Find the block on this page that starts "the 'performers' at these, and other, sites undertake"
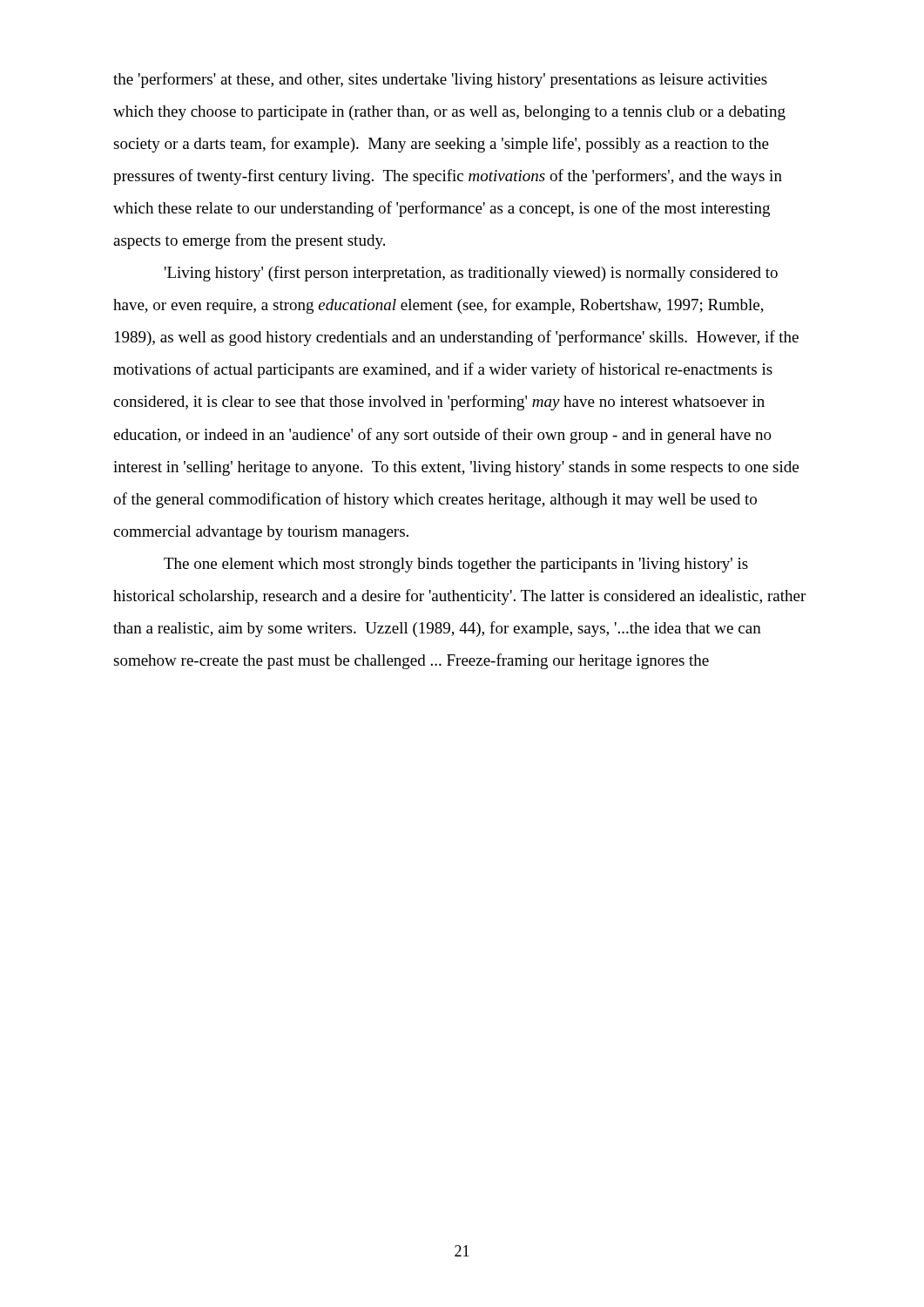Screen dimensions: 1307x924 tap(462, 160)
